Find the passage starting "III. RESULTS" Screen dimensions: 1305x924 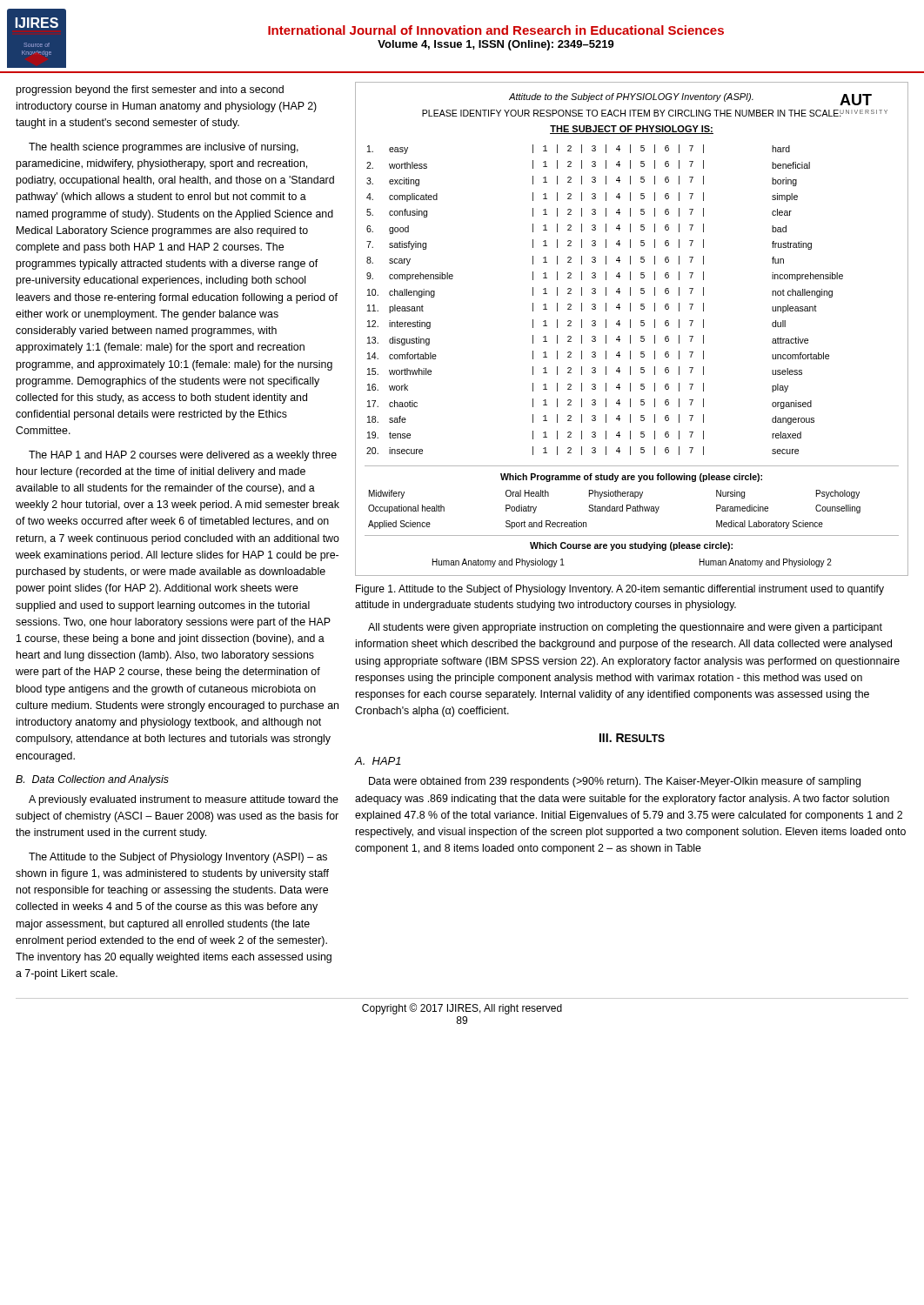pos(632,737)
